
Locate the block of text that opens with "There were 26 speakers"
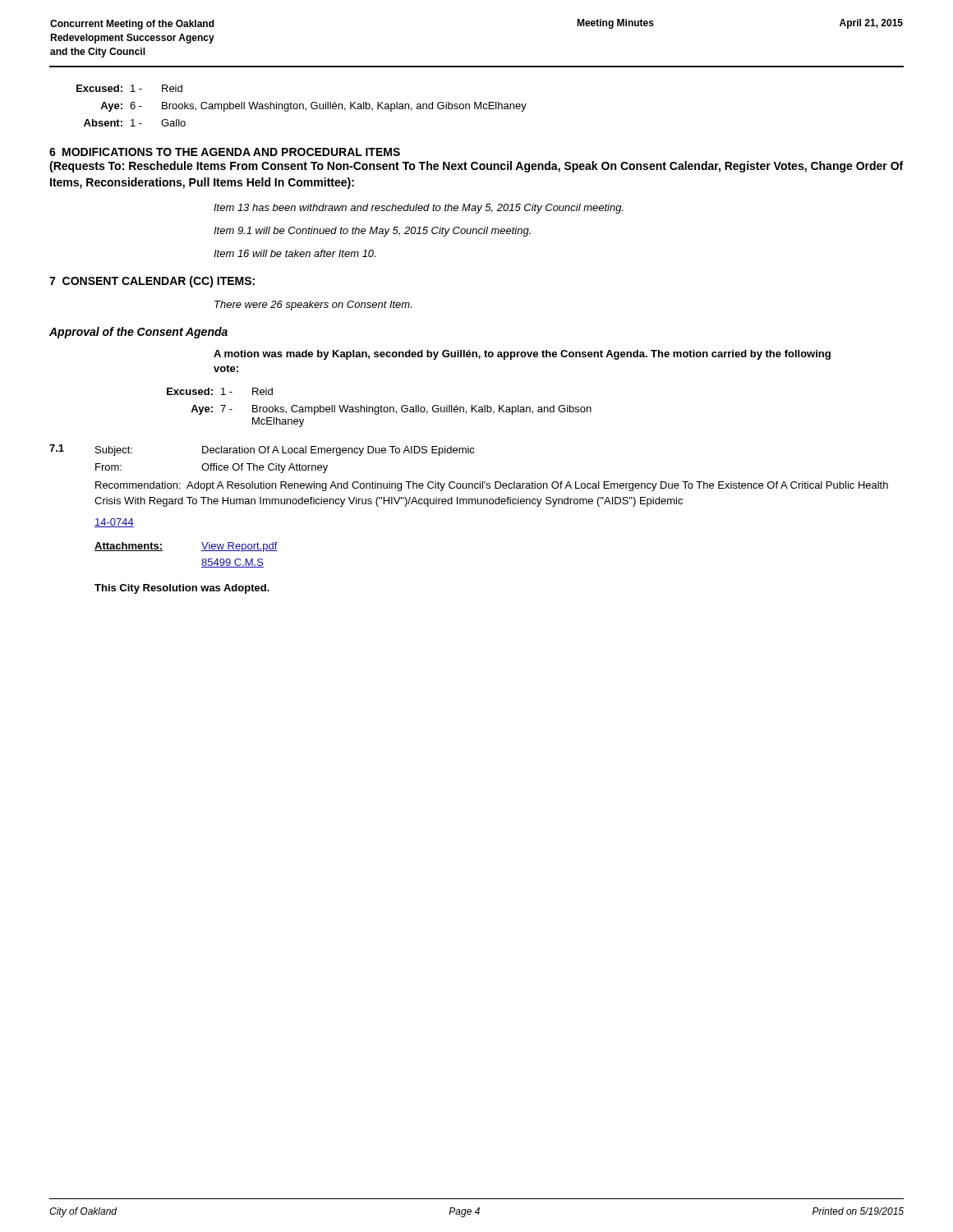[313, 306]
